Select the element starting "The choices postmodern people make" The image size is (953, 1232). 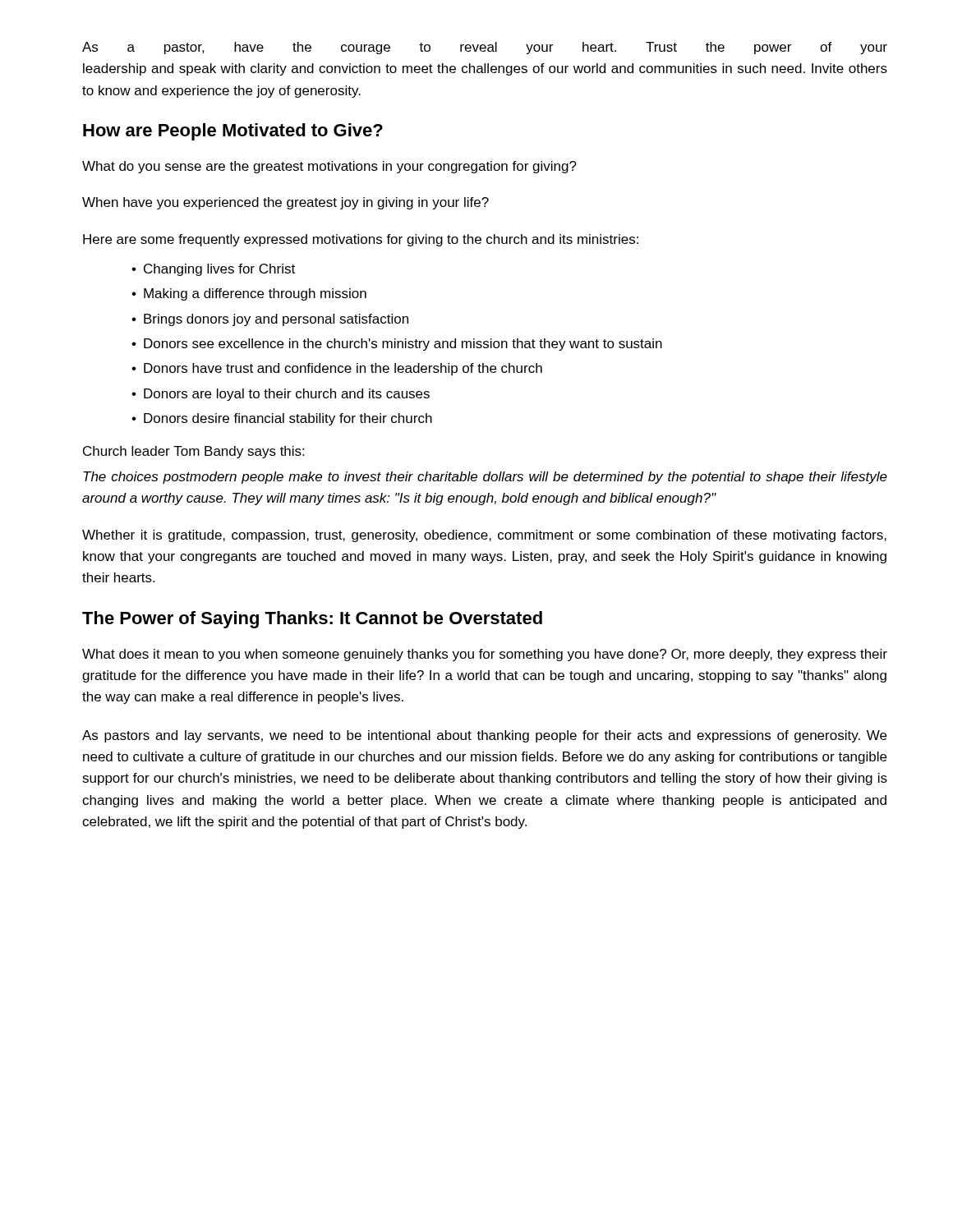tap(485, 487)
